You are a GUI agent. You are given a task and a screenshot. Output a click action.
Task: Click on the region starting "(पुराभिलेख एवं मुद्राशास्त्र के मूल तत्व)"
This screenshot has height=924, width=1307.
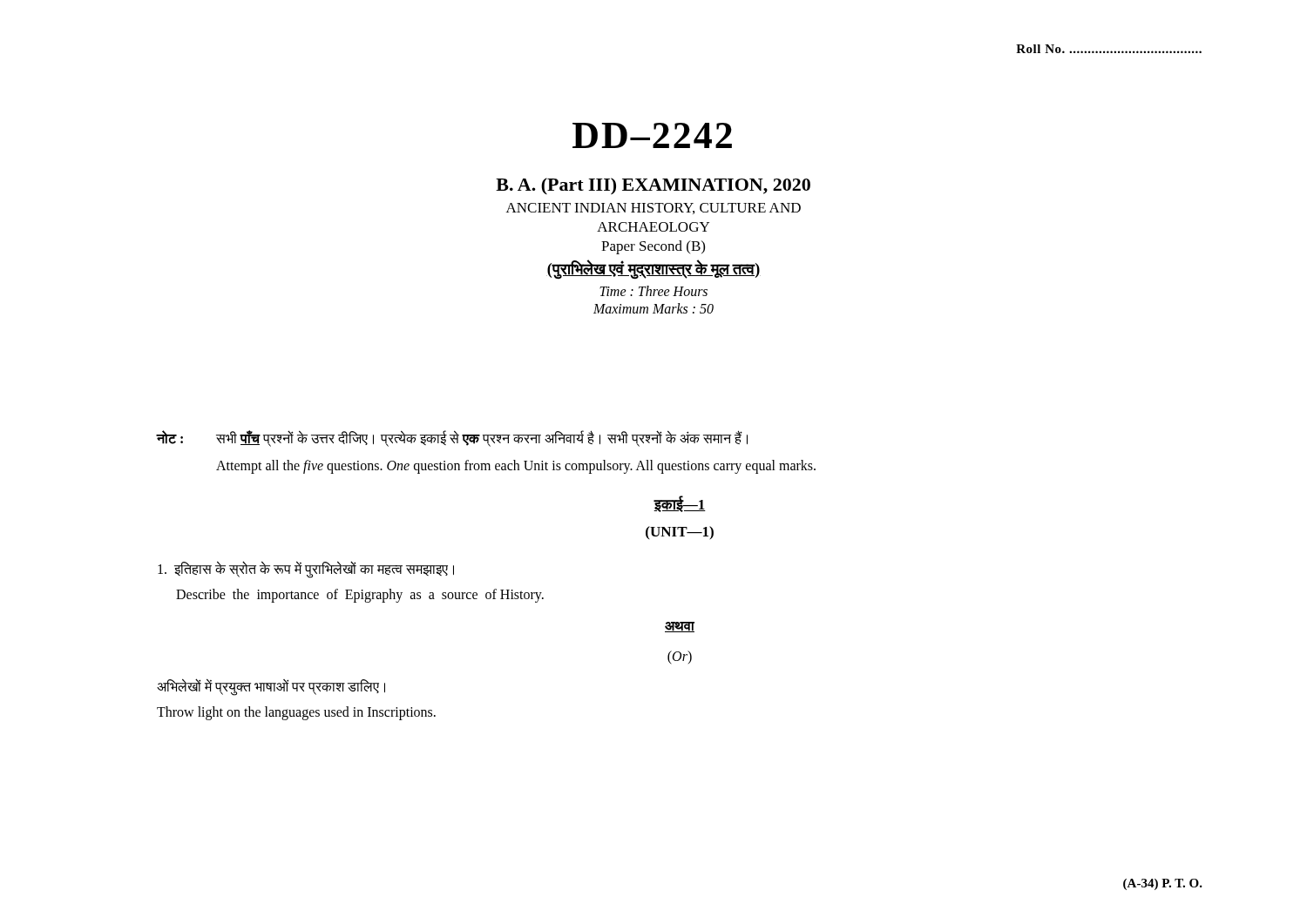pos(654,269)
